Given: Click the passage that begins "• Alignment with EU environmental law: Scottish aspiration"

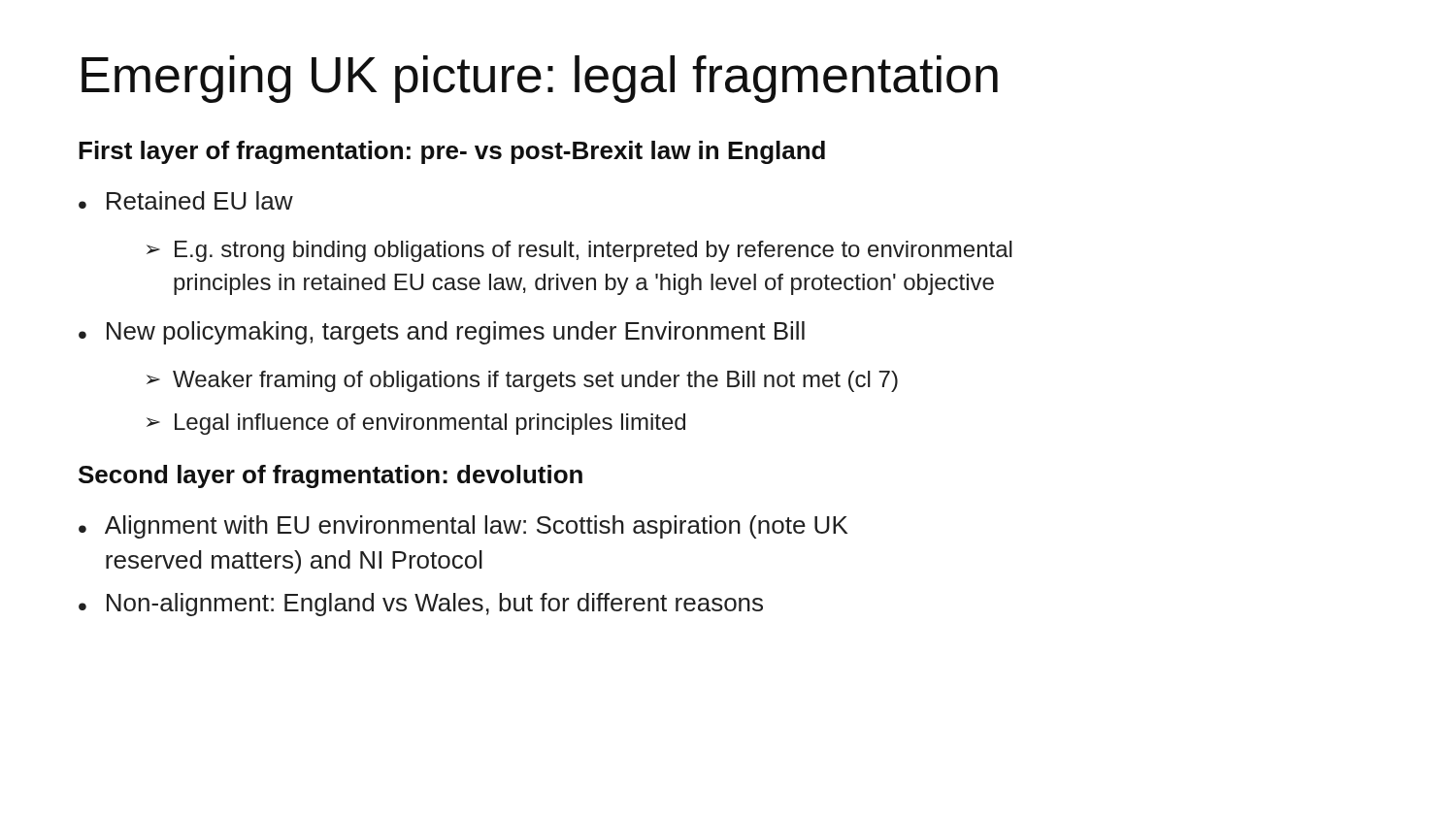Looking at the screenshot, I should (x=728, y=542).
